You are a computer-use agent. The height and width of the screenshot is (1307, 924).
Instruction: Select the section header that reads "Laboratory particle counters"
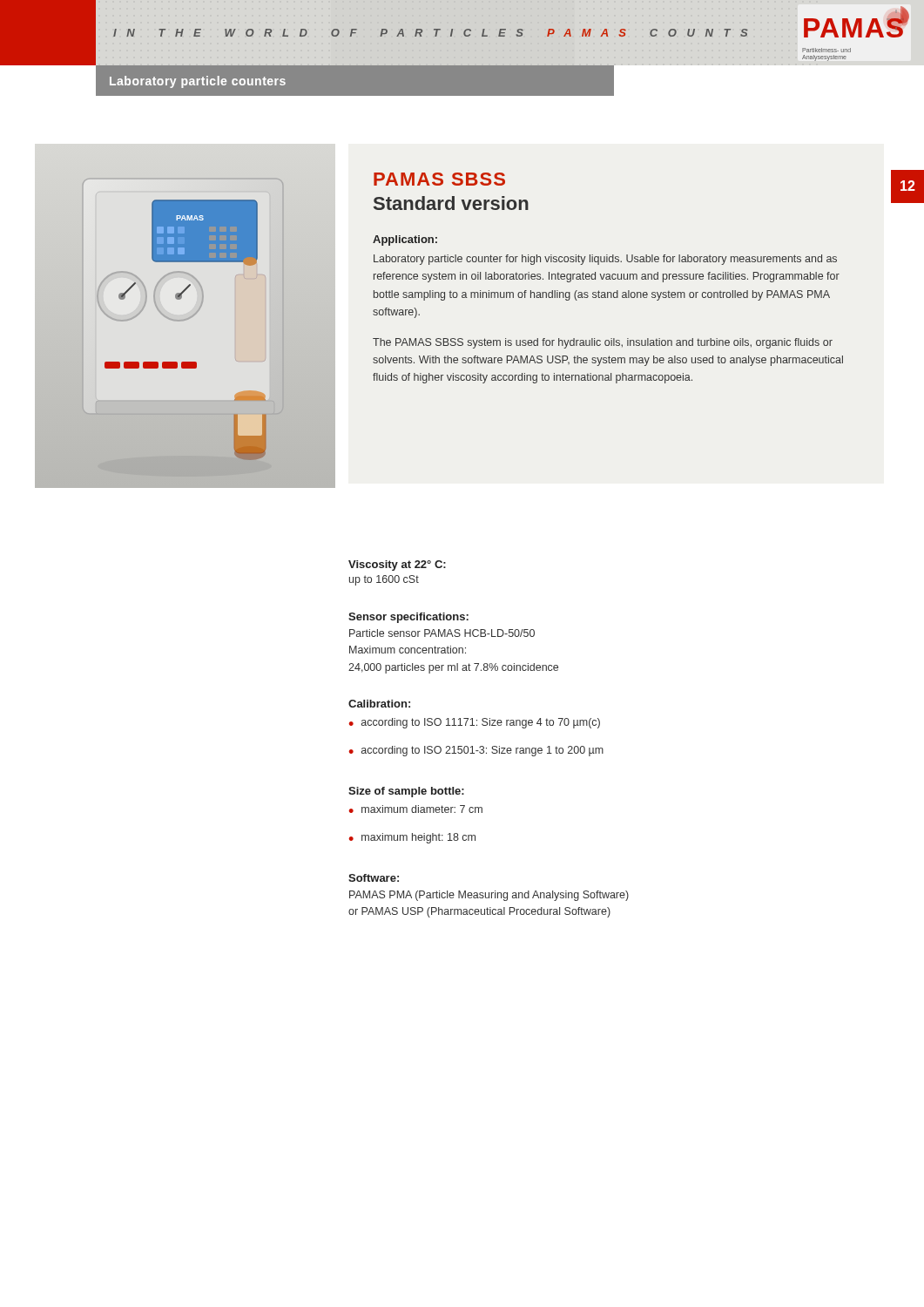point(198,81)
